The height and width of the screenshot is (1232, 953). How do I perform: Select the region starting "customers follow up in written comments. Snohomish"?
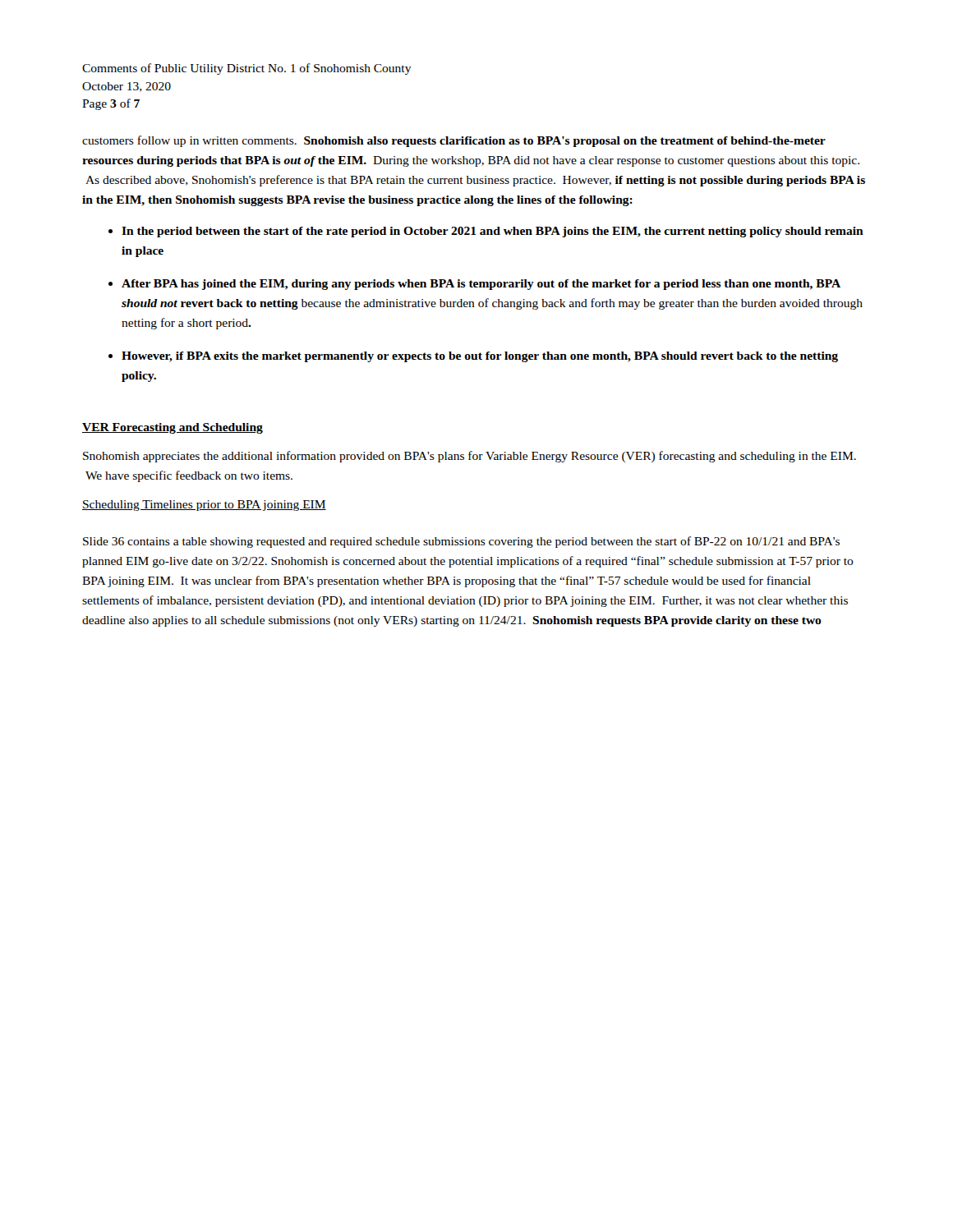pos(474,170)
